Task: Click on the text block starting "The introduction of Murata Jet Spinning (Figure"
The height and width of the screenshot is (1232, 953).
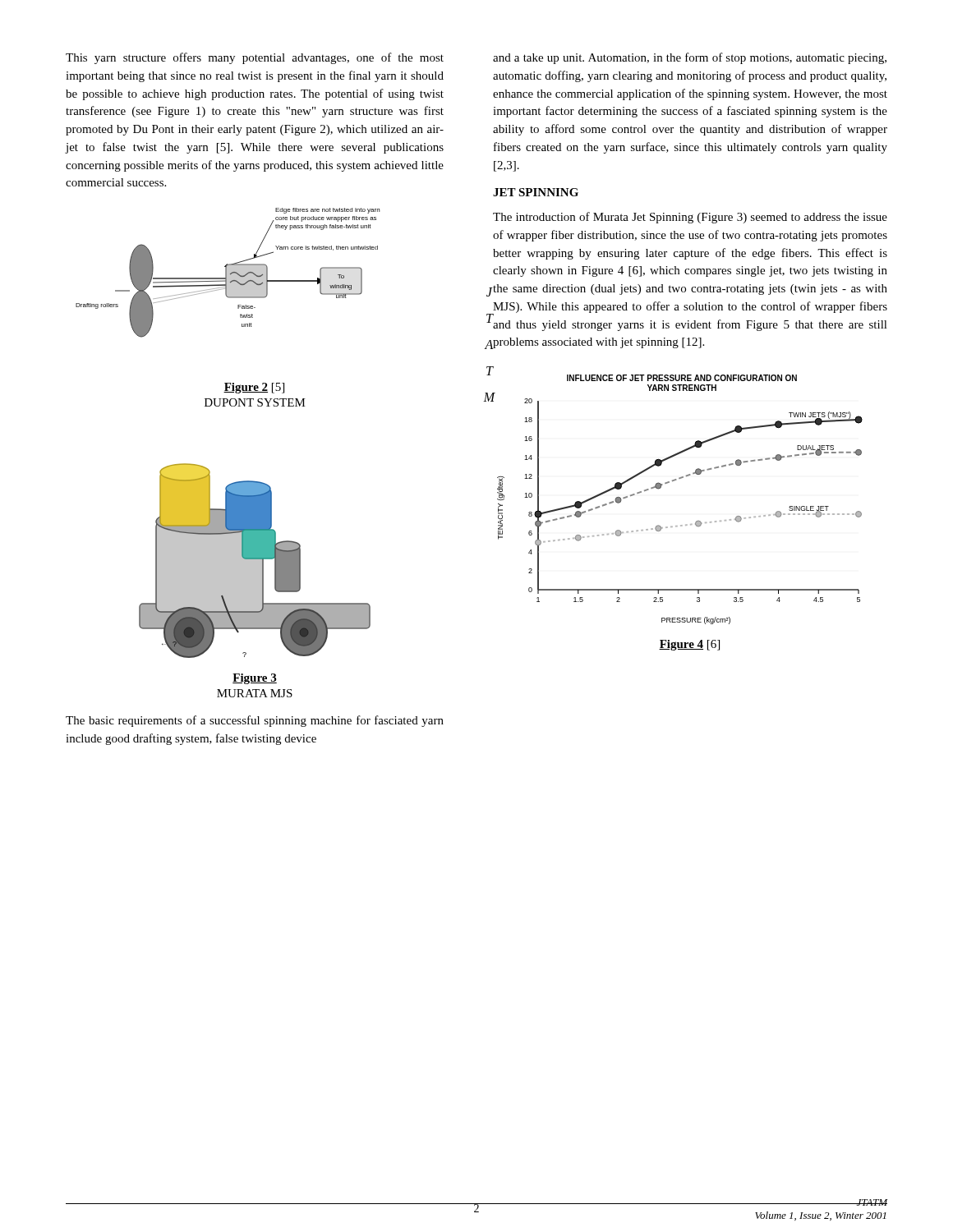Action: pos(690,280)
